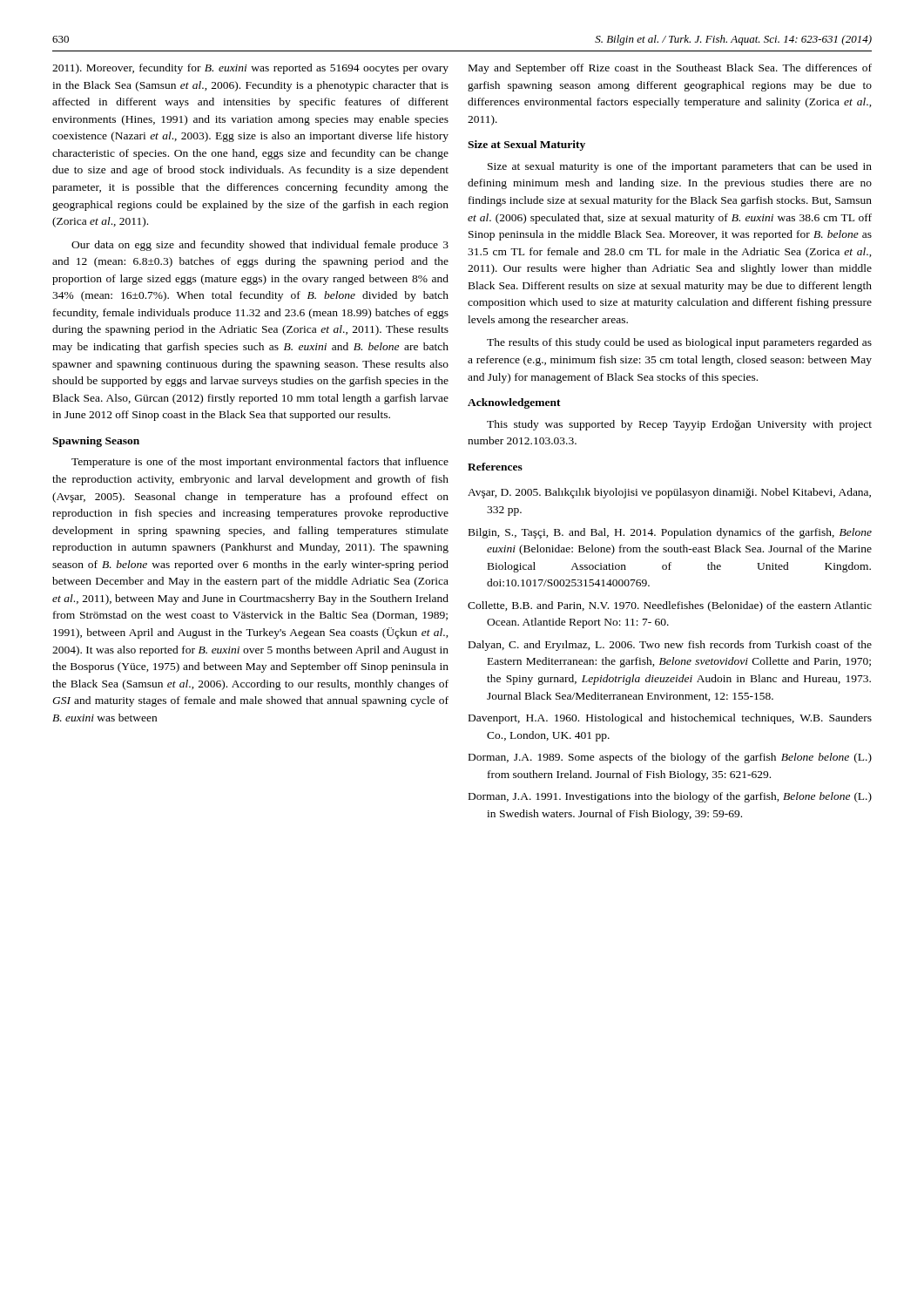The image size is (924, 1307).
Task: Point to the text starting "The results of"
Action: tap(670, 360)
